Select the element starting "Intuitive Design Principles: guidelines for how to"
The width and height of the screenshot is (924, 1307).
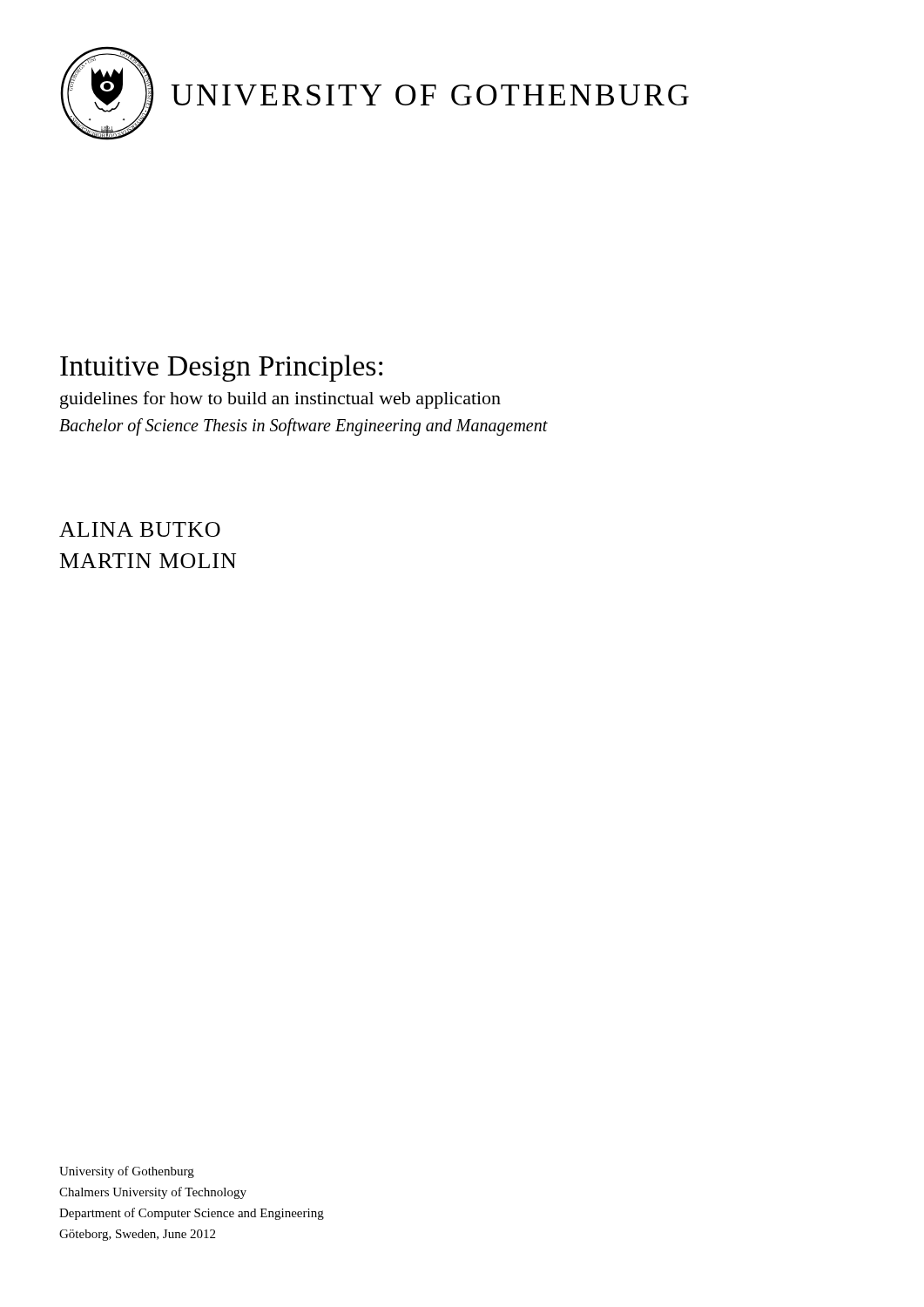(x=303, y=392)
